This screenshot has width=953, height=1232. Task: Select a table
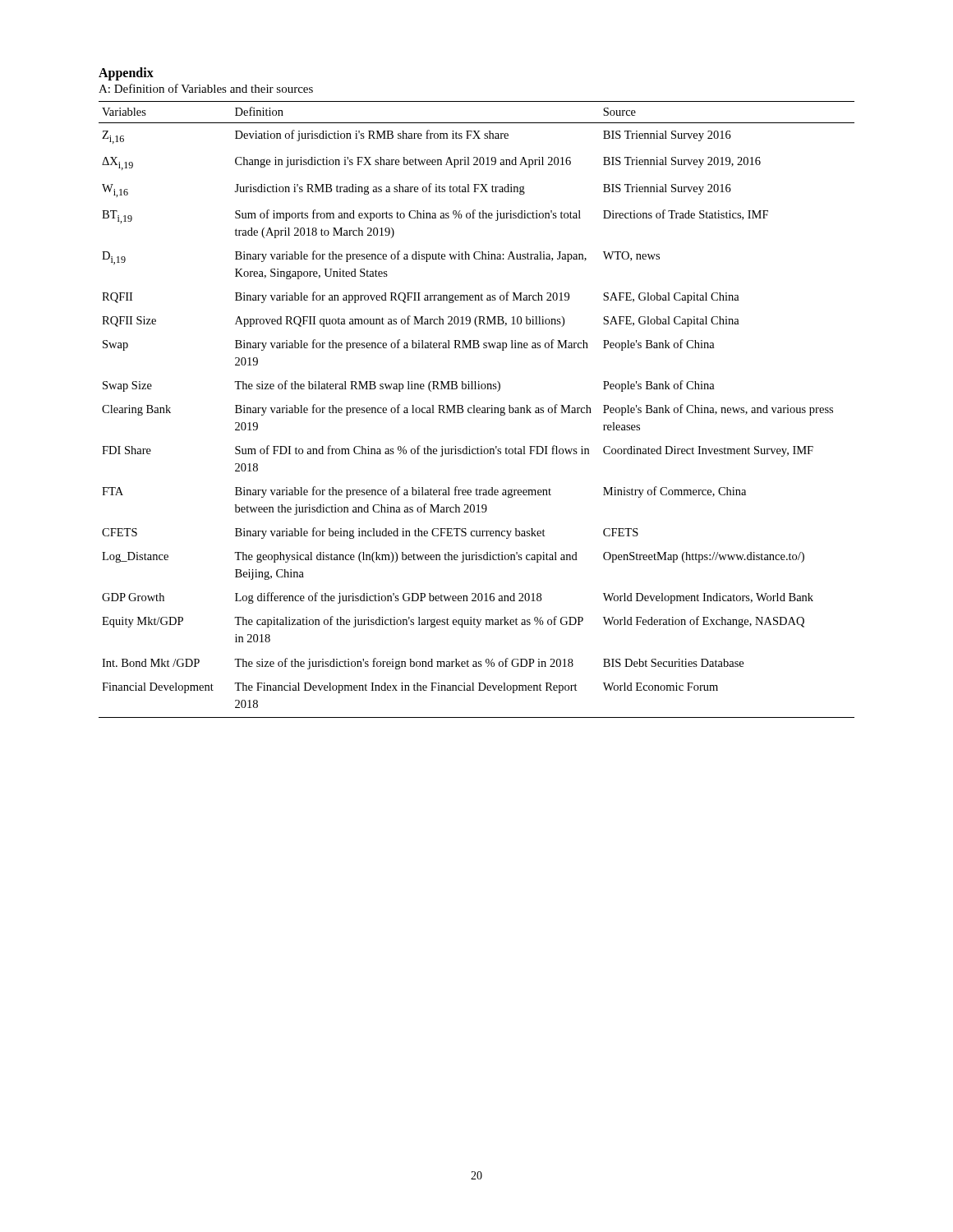coord(476,409)
